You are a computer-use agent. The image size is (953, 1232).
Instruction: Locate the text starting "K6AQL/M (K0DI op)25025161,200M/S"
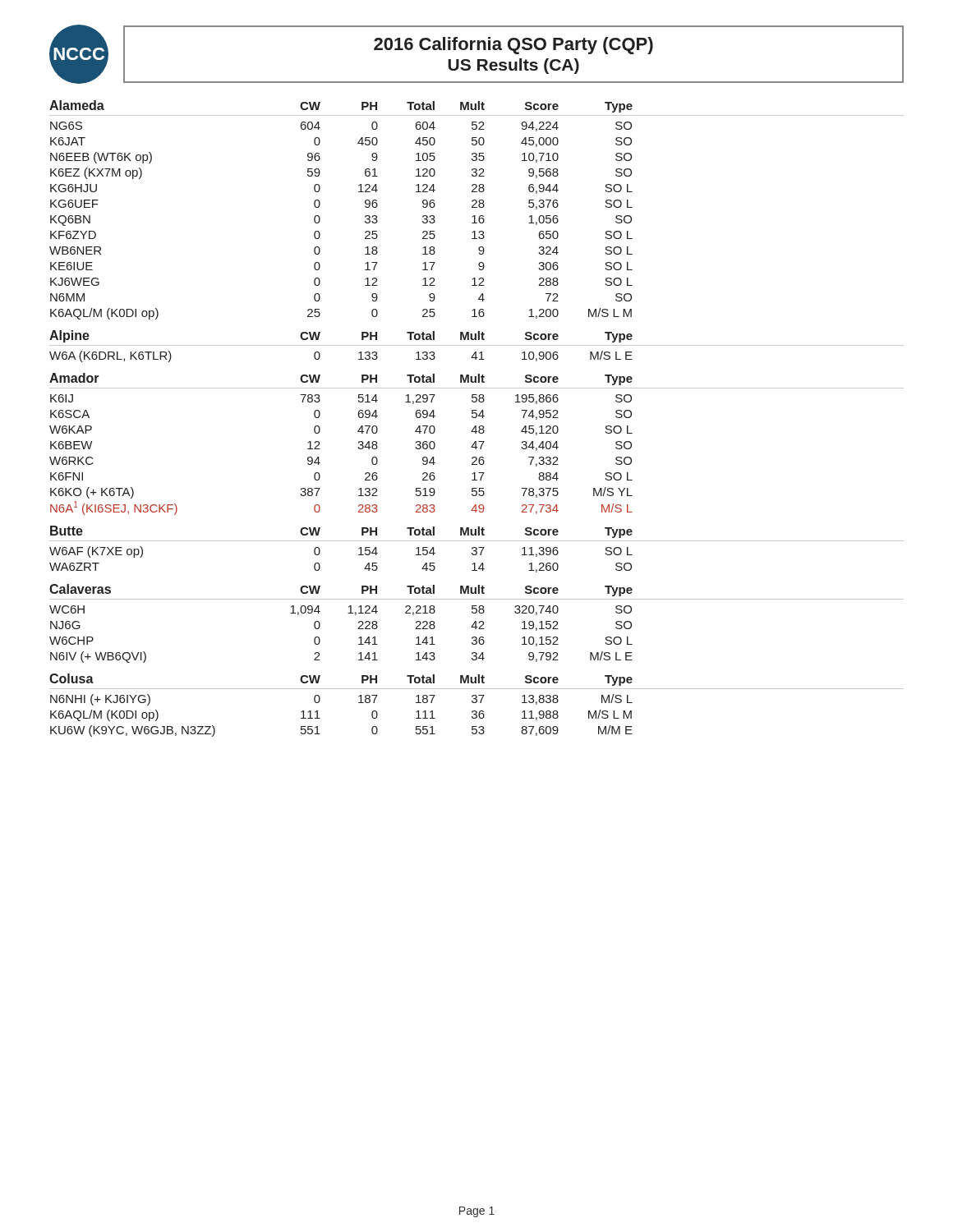(x=108, y=313)
